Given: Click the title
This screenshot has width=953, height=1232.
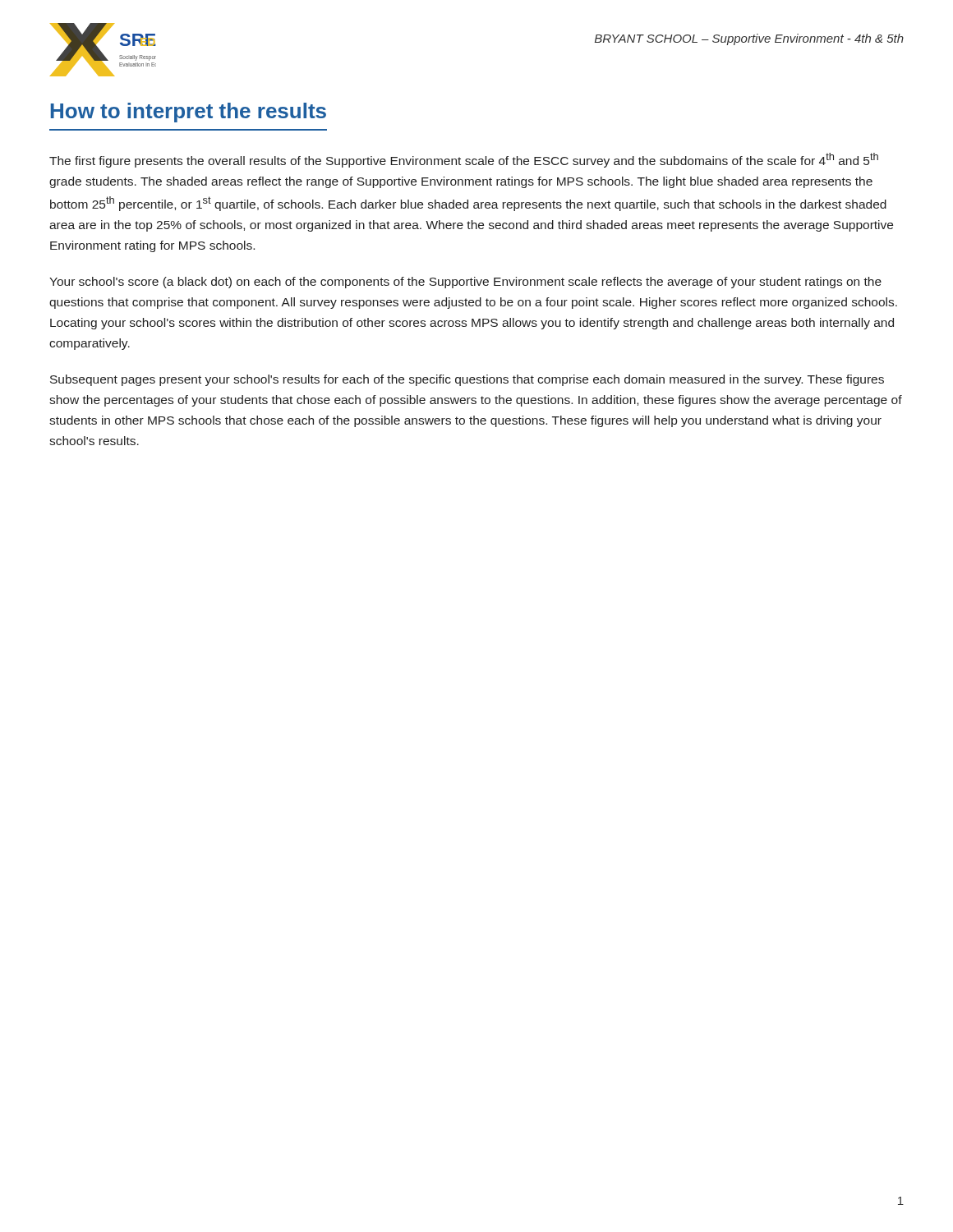Looking at the screenshot, I should pos(188,115).
